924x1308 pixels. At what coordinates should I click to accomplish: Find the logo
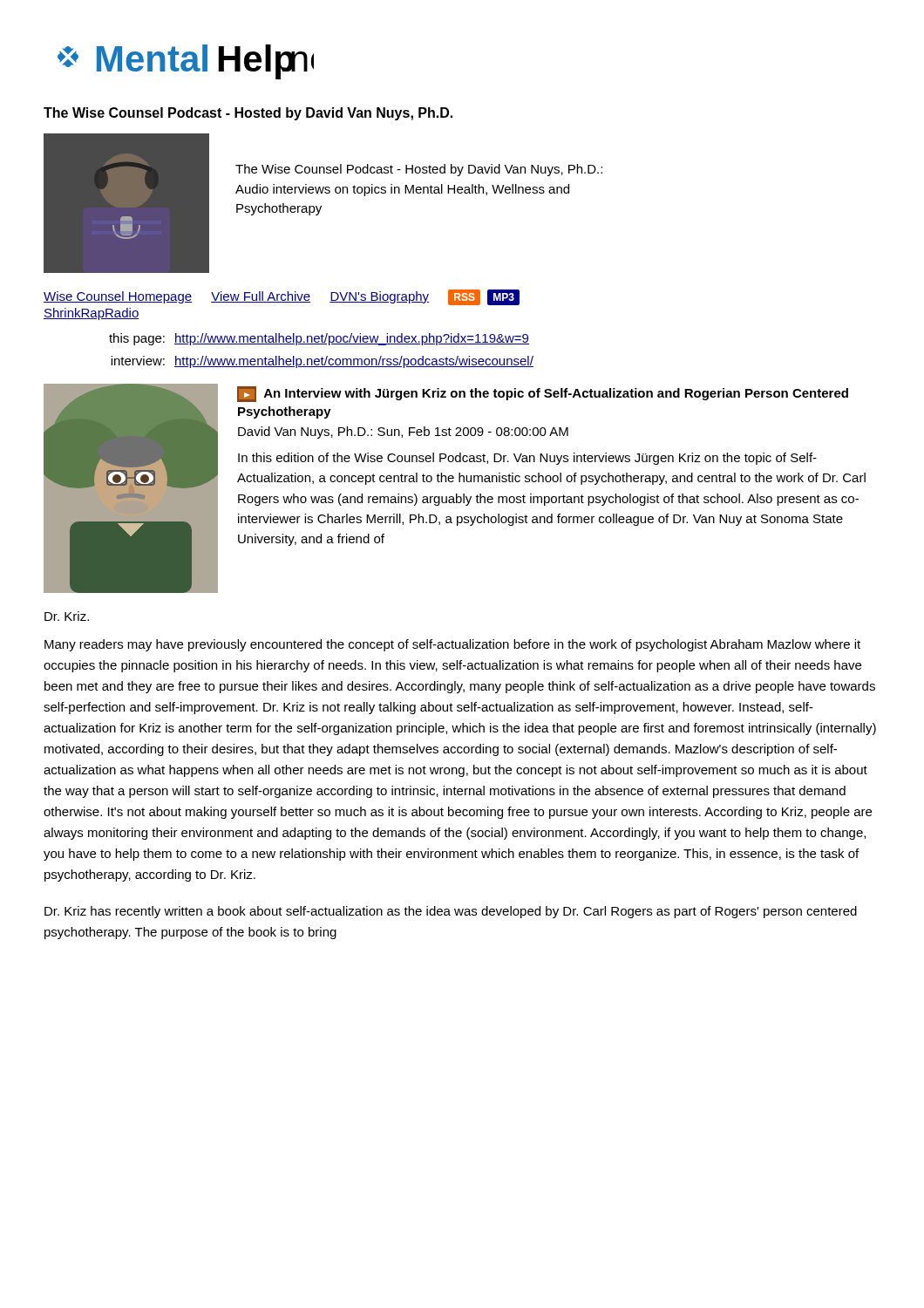(x=462, y=58)
